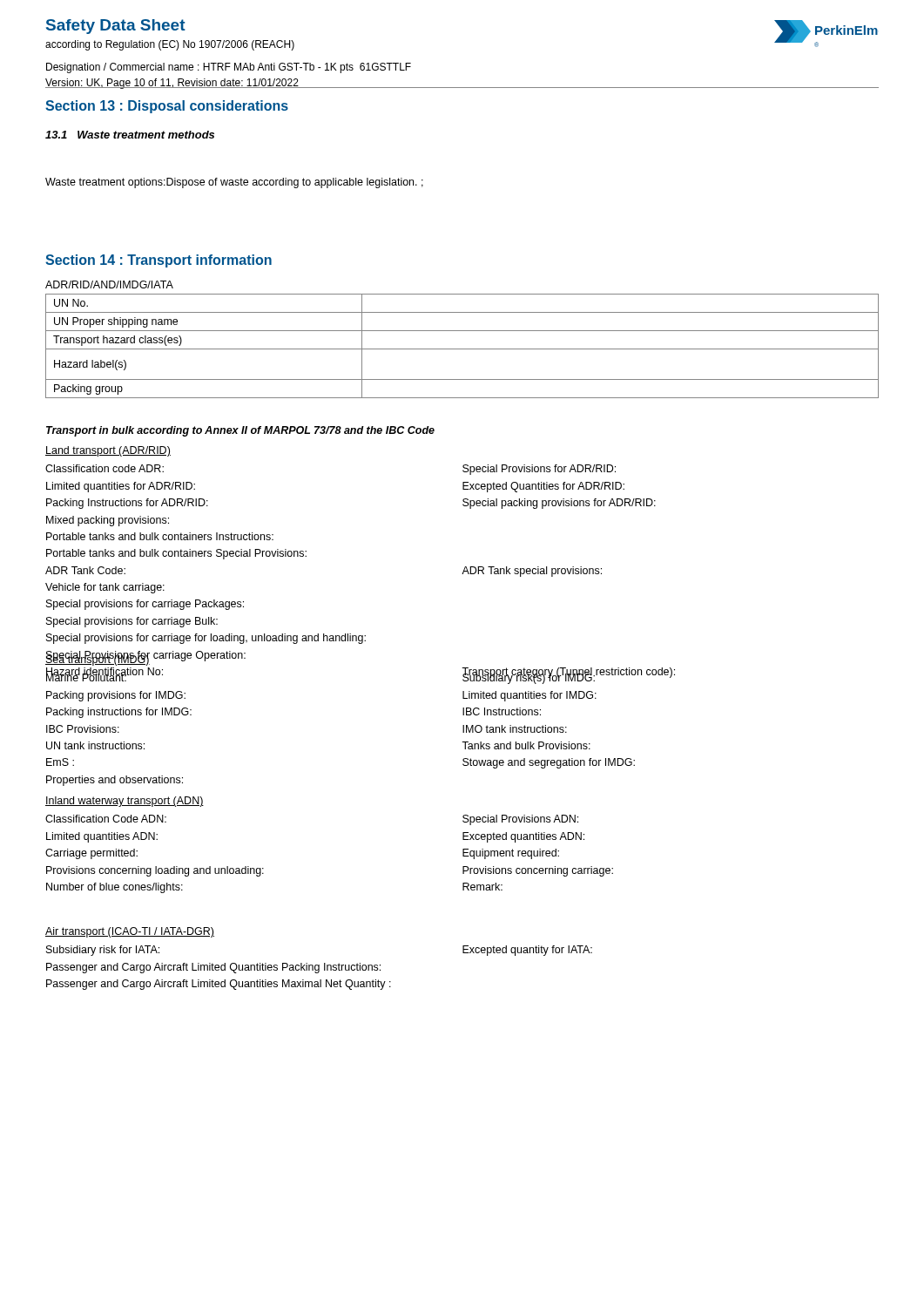Locate the caption that reads "Transport in bulk according to Annex II"
This screenshot has width=924, height=1307.
pos(240,430)
